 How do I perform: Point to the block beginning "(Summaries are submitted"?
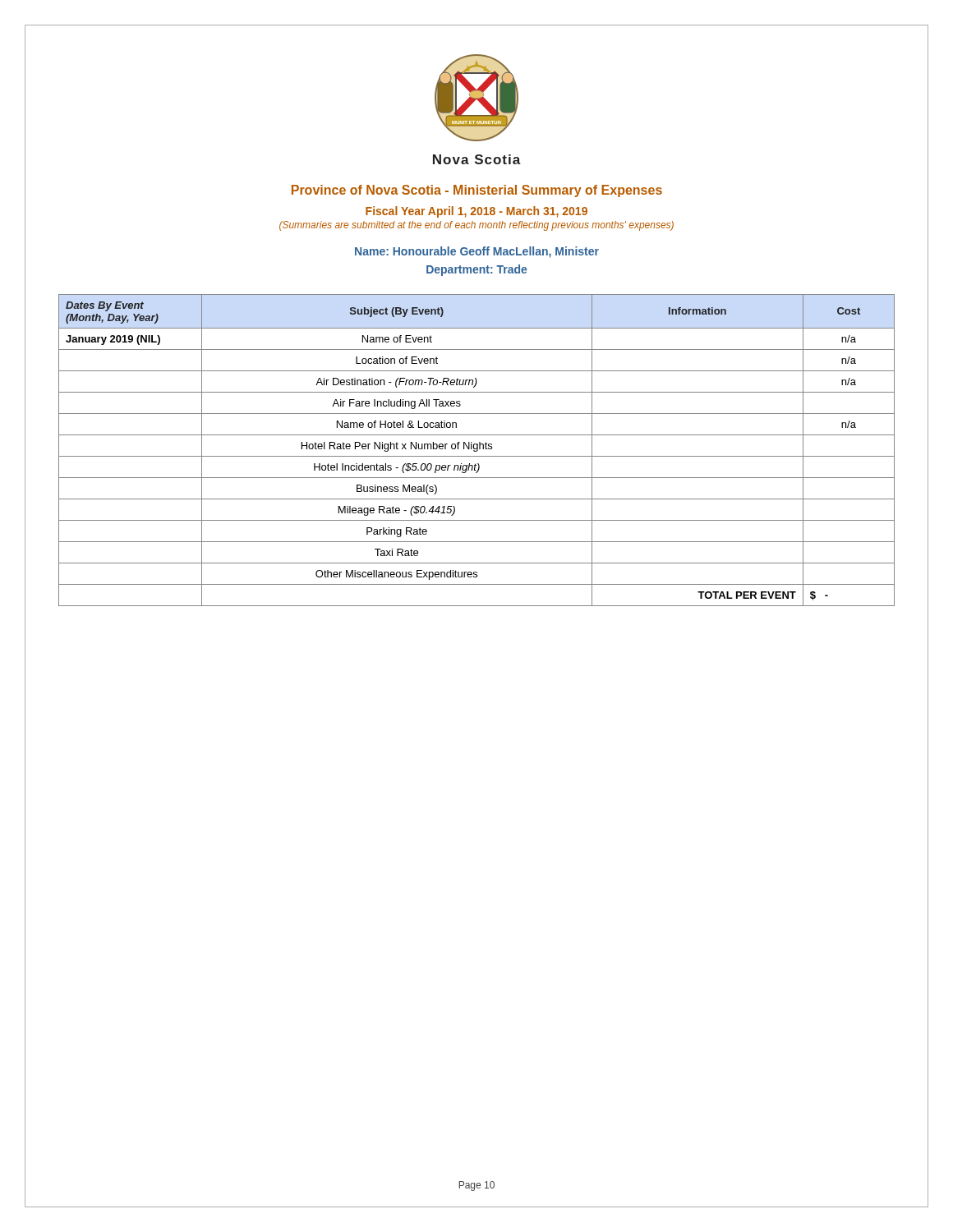(476, 225)
